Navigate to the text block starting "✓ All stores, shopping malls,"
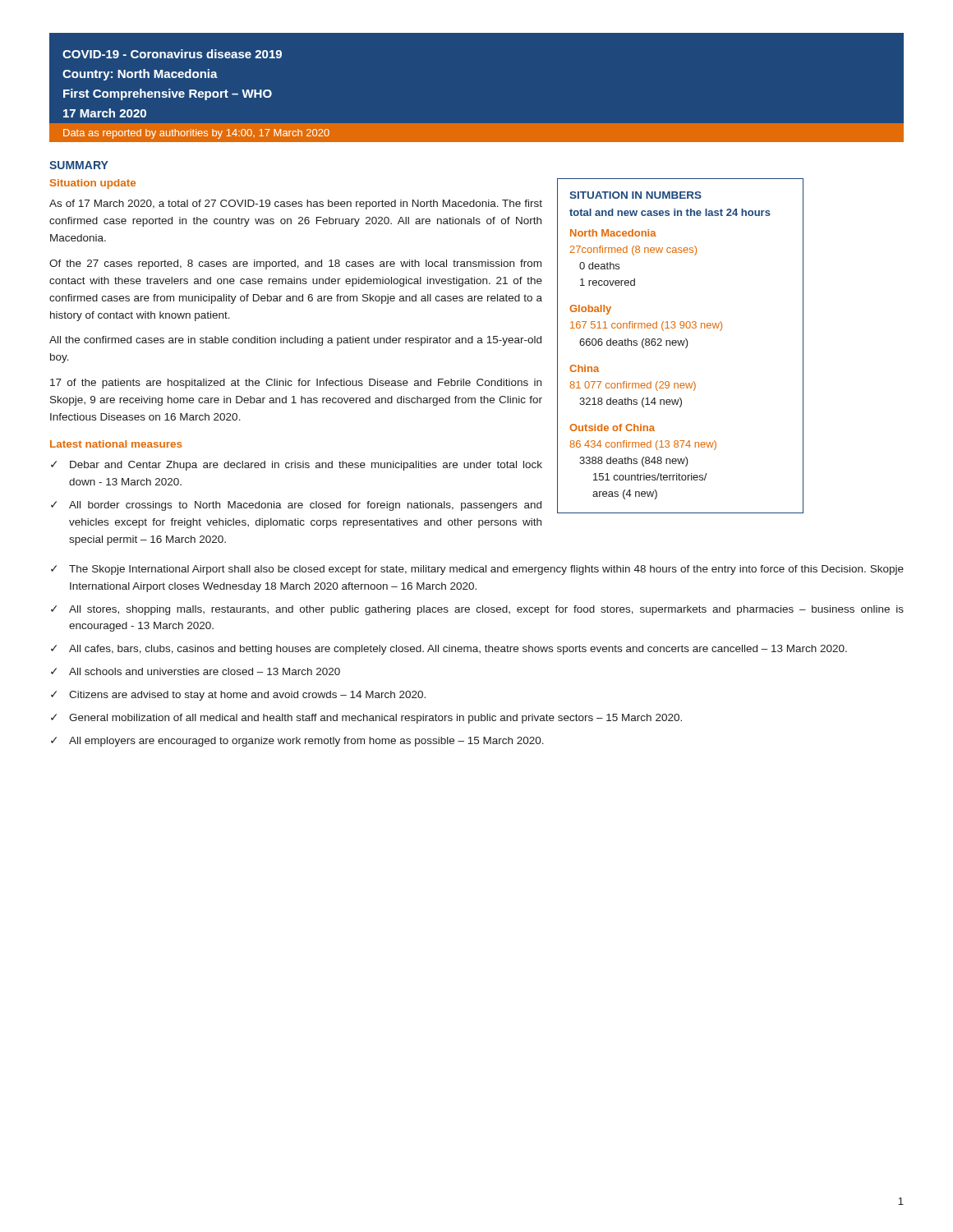This screenshot has height=1232, width=953. [x=476, y=618]
